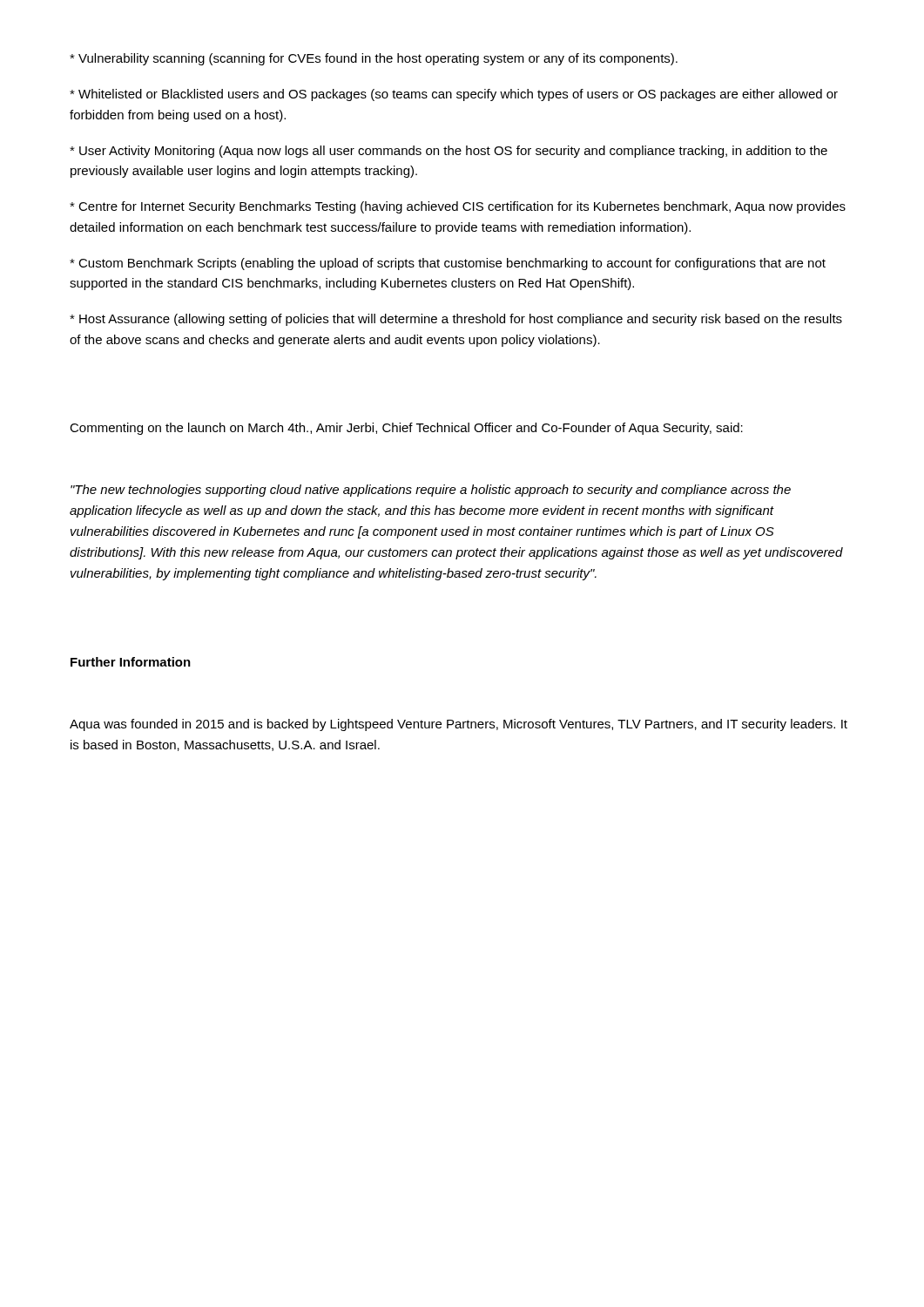Find the text starting "Aqua was founded in 2015 and is"
The width and height of the screenshot is (924, 1307).
pos(459,734)
